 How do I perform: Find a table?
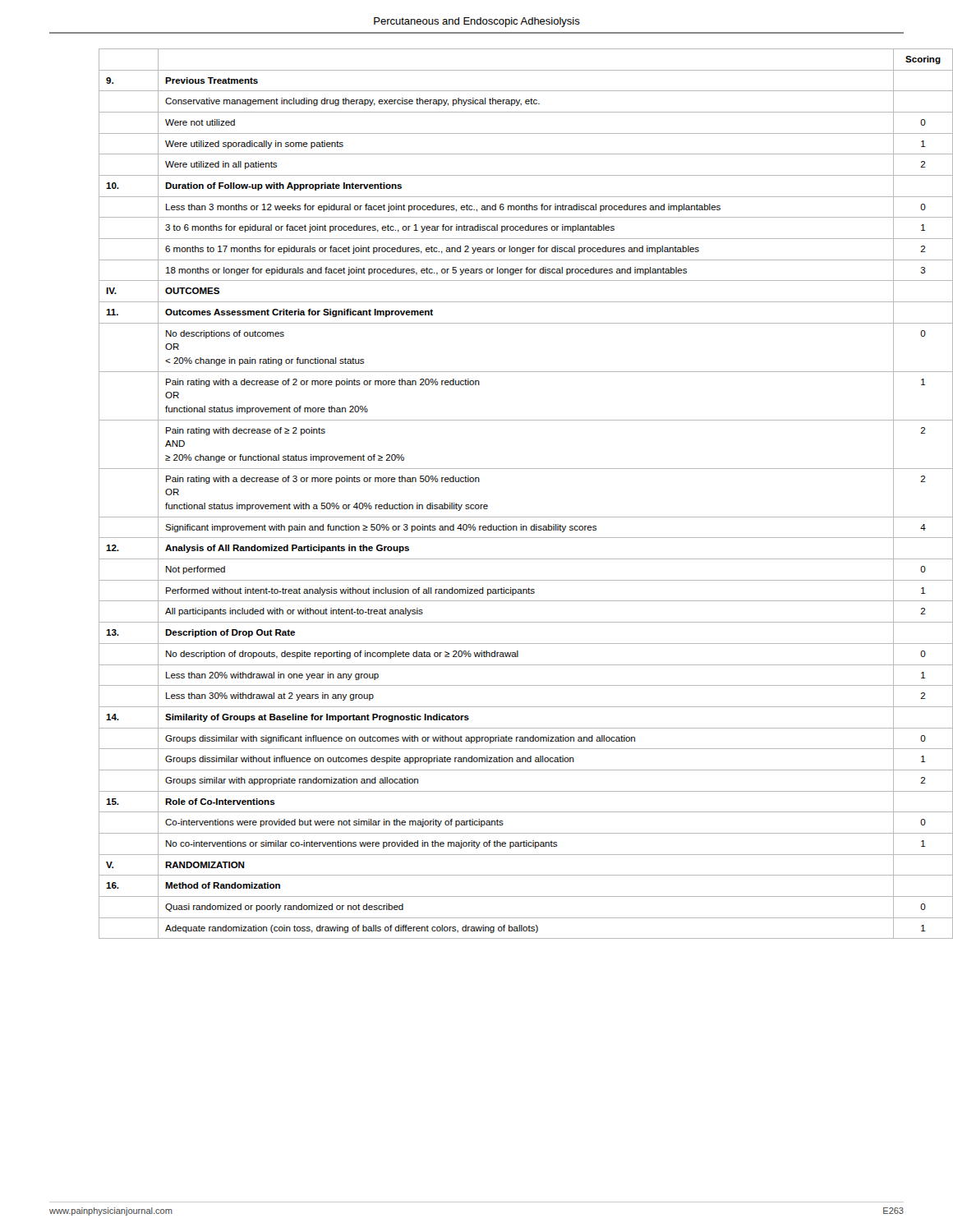476,494
